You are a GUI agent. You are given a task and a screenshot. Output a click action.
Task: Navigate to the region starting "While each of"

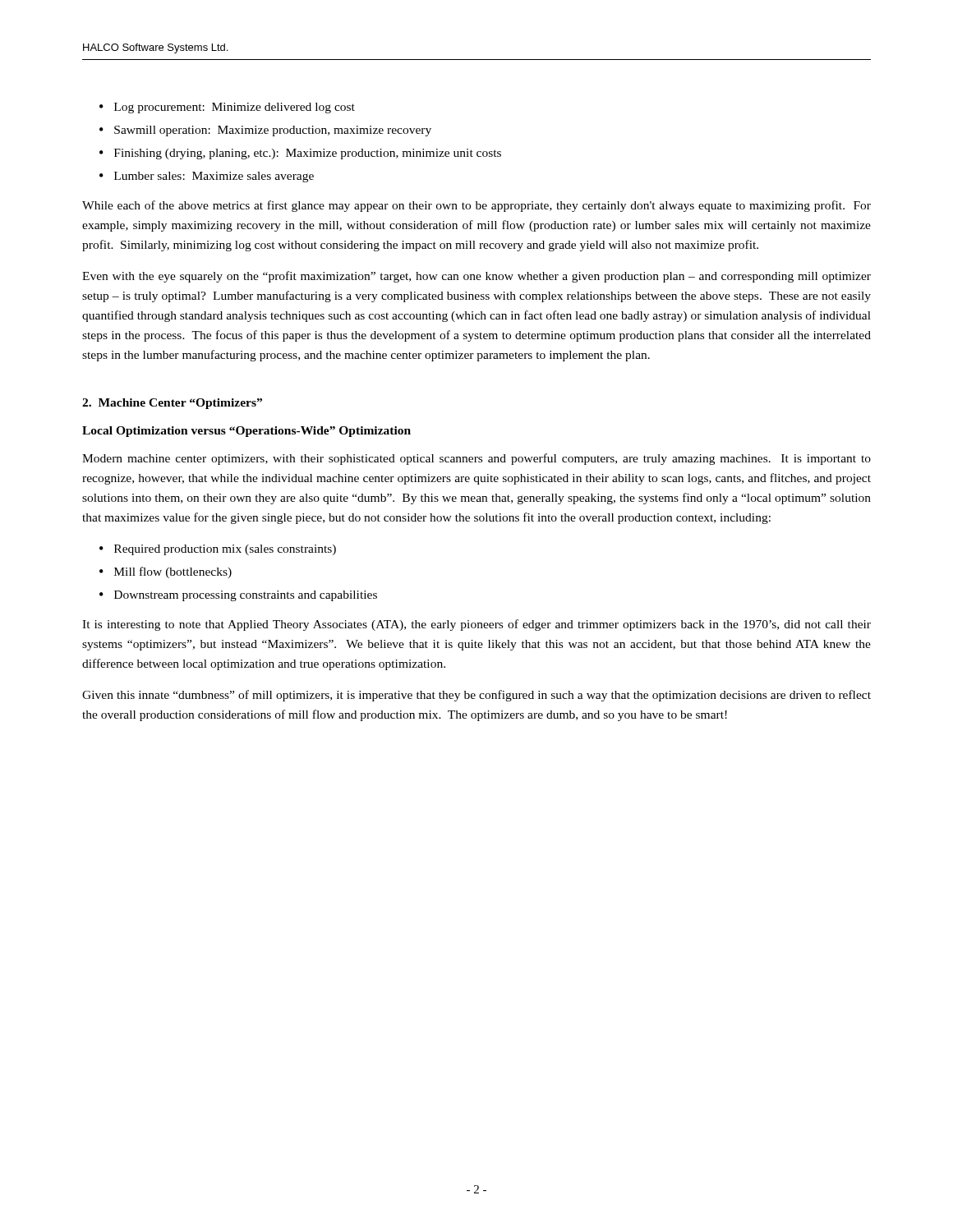point(476,225)
